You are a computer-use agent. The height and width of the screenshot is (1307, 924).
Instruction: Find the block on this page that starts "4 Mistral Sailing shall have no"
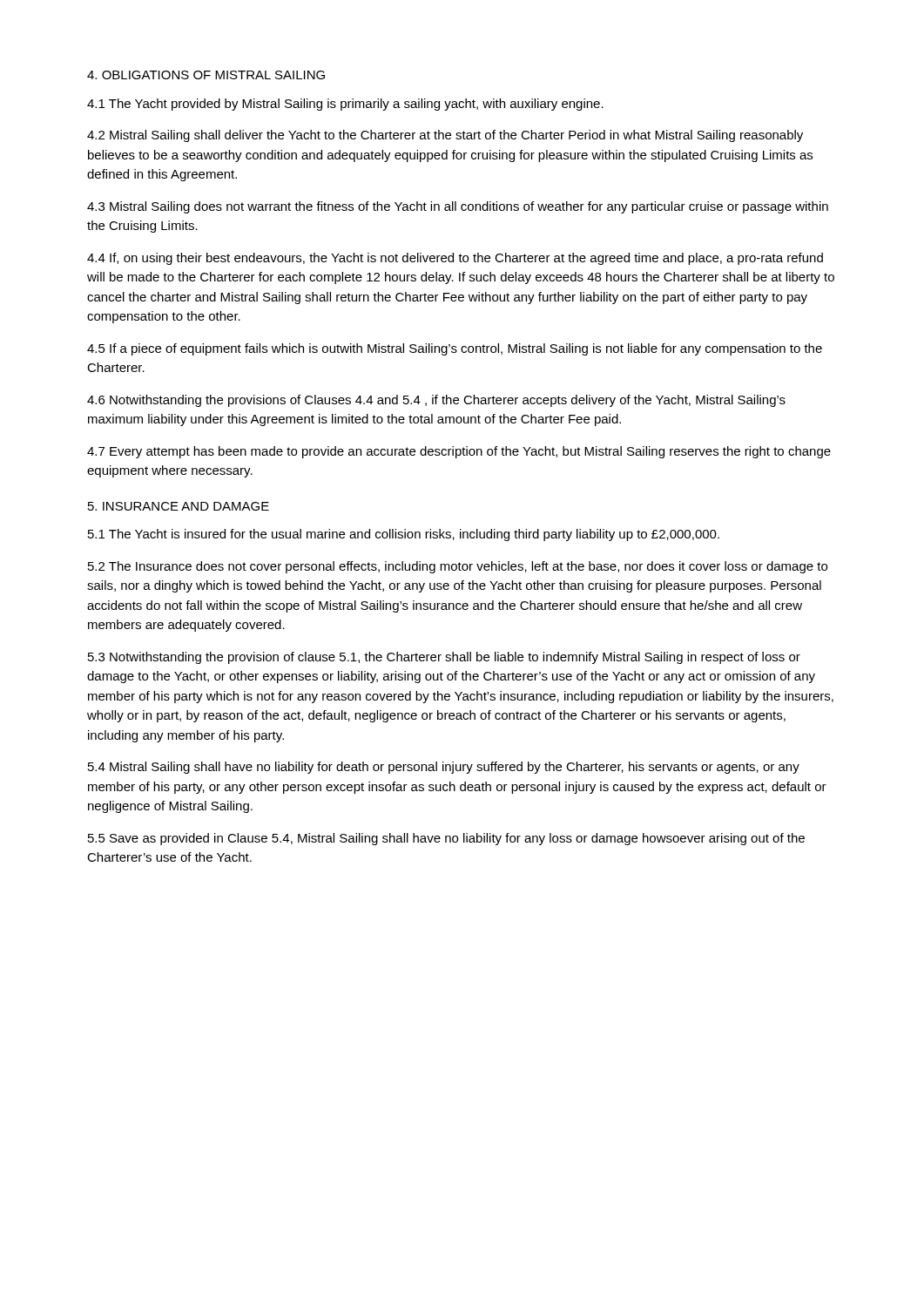point(457,786)
